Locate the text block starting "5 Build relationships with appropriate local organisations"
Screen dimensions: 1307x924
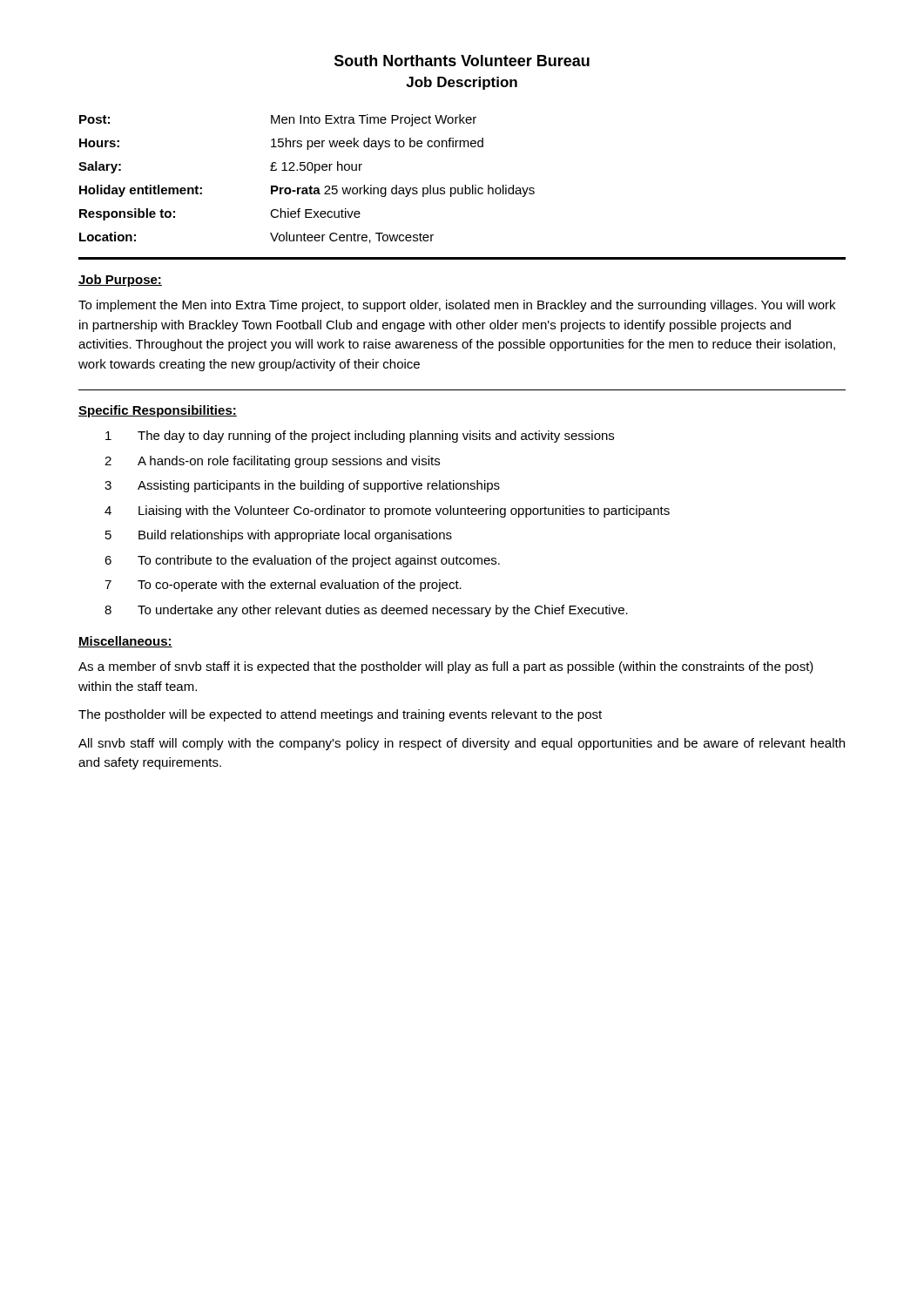click(x=462, y=535)
